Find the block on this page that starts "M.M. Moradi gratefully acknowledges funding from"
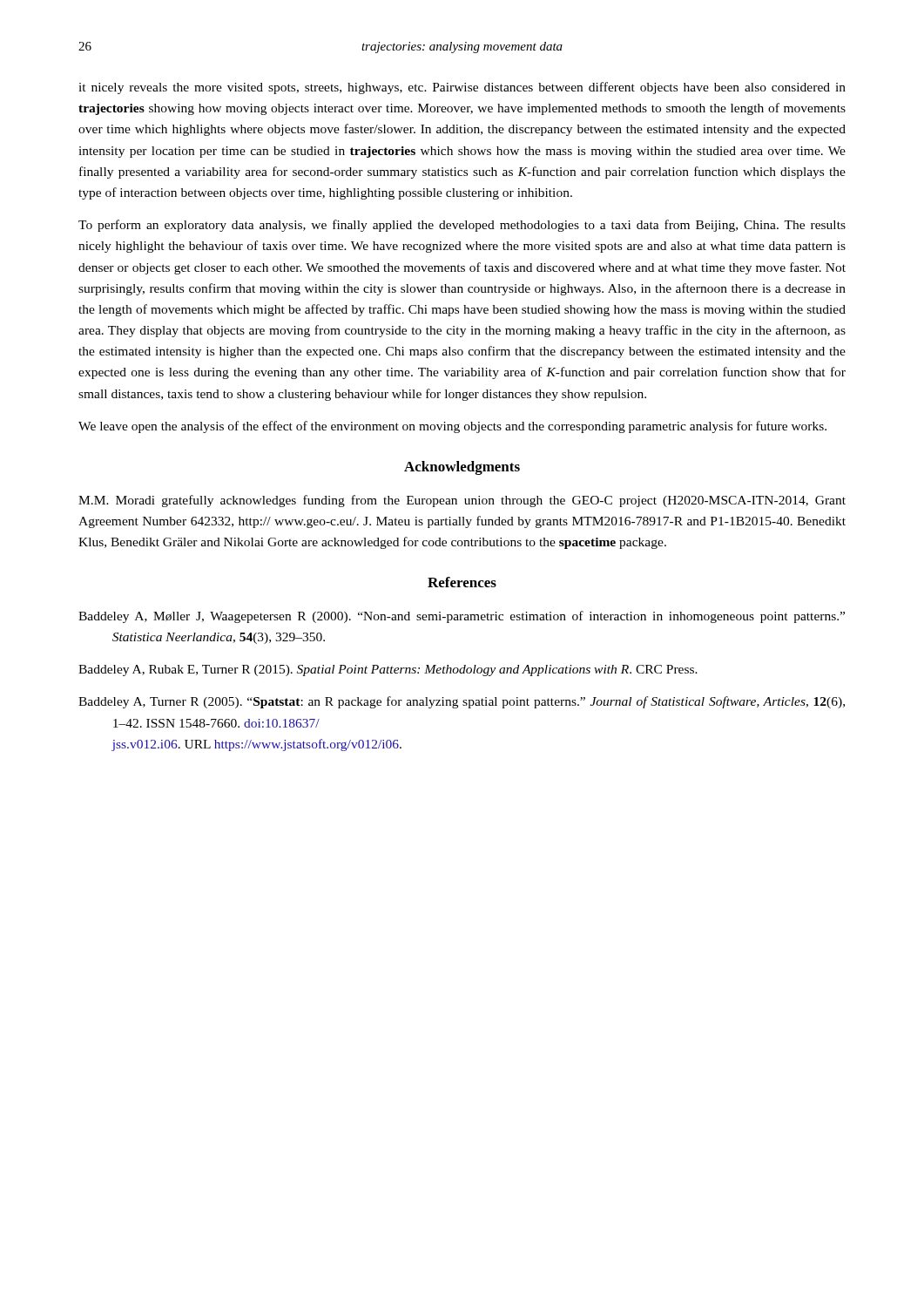924x1307 pixels. coord(462,521)
